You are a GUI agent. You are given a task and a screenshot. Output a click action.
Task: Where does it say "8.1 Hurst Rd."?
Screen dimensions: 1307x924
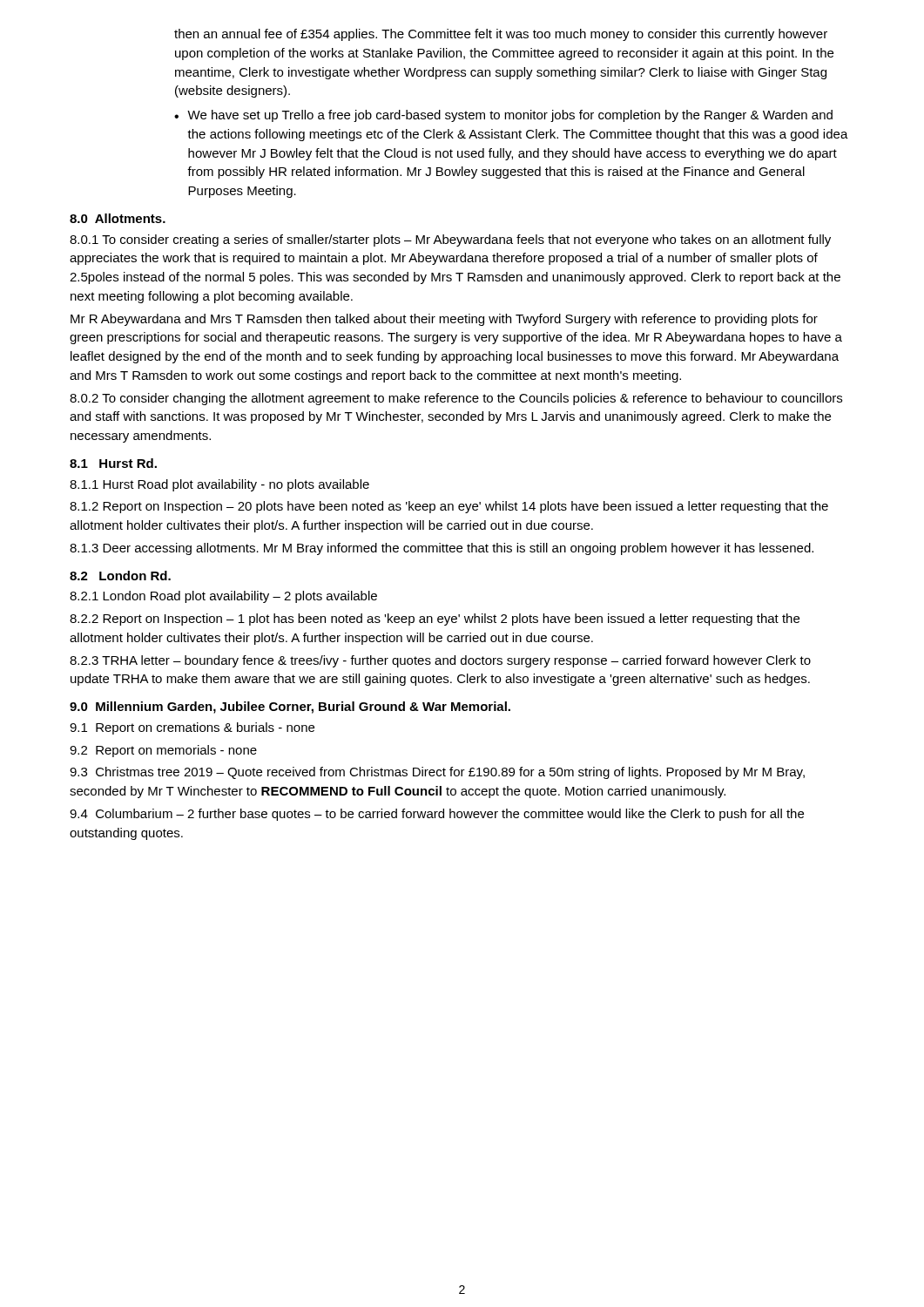114,463
